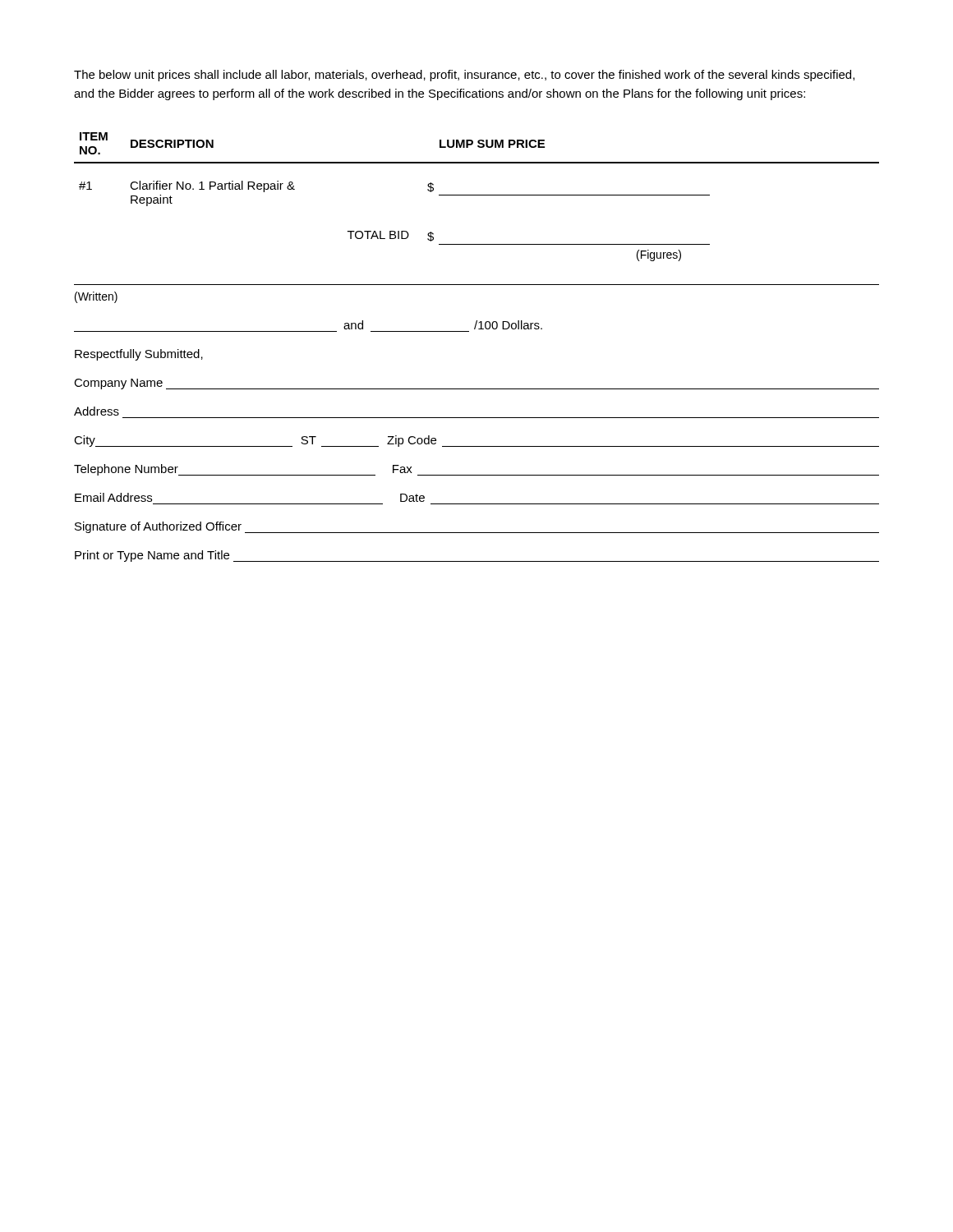Find the text block starting "Company Name"
This screenshot has height=1232, width=953.
476,381
